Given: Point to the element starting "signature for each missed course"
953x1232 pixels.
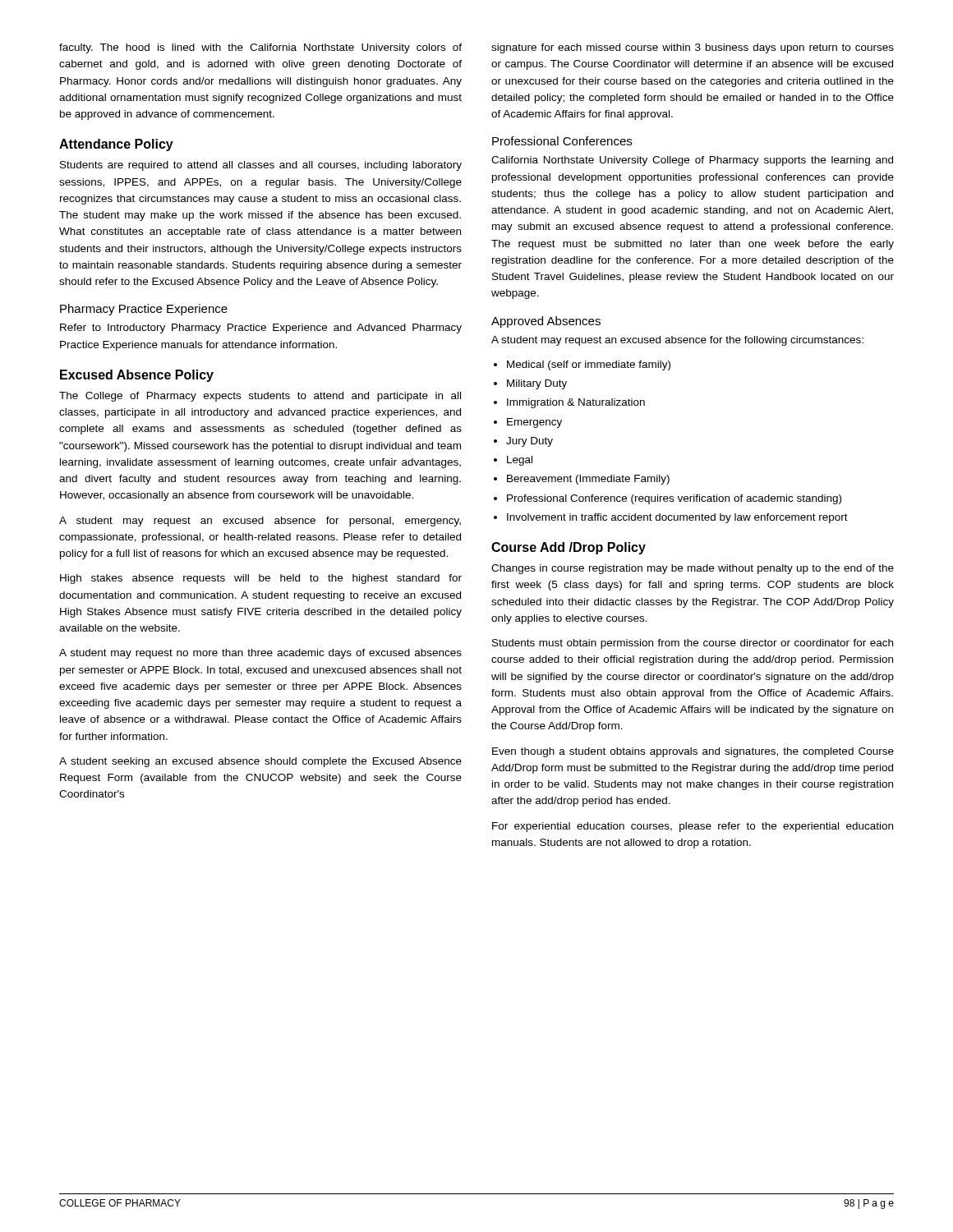Looking at the screenshot, I should tap(693, 81).
